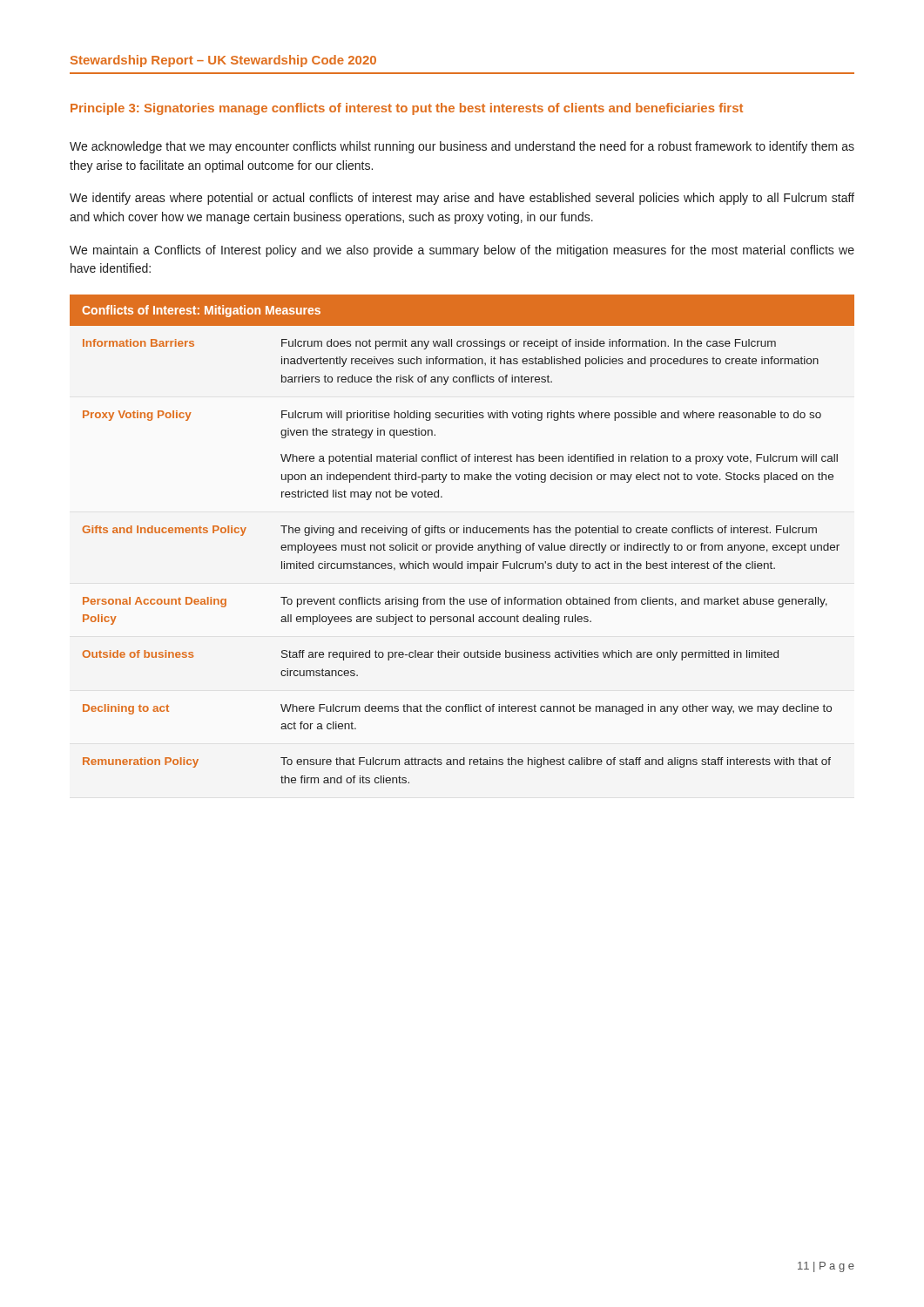924x1307 pixels.
Task: Point to the block starting "We maintain a Conflicts of Interest"
Action: coord(462,259)
